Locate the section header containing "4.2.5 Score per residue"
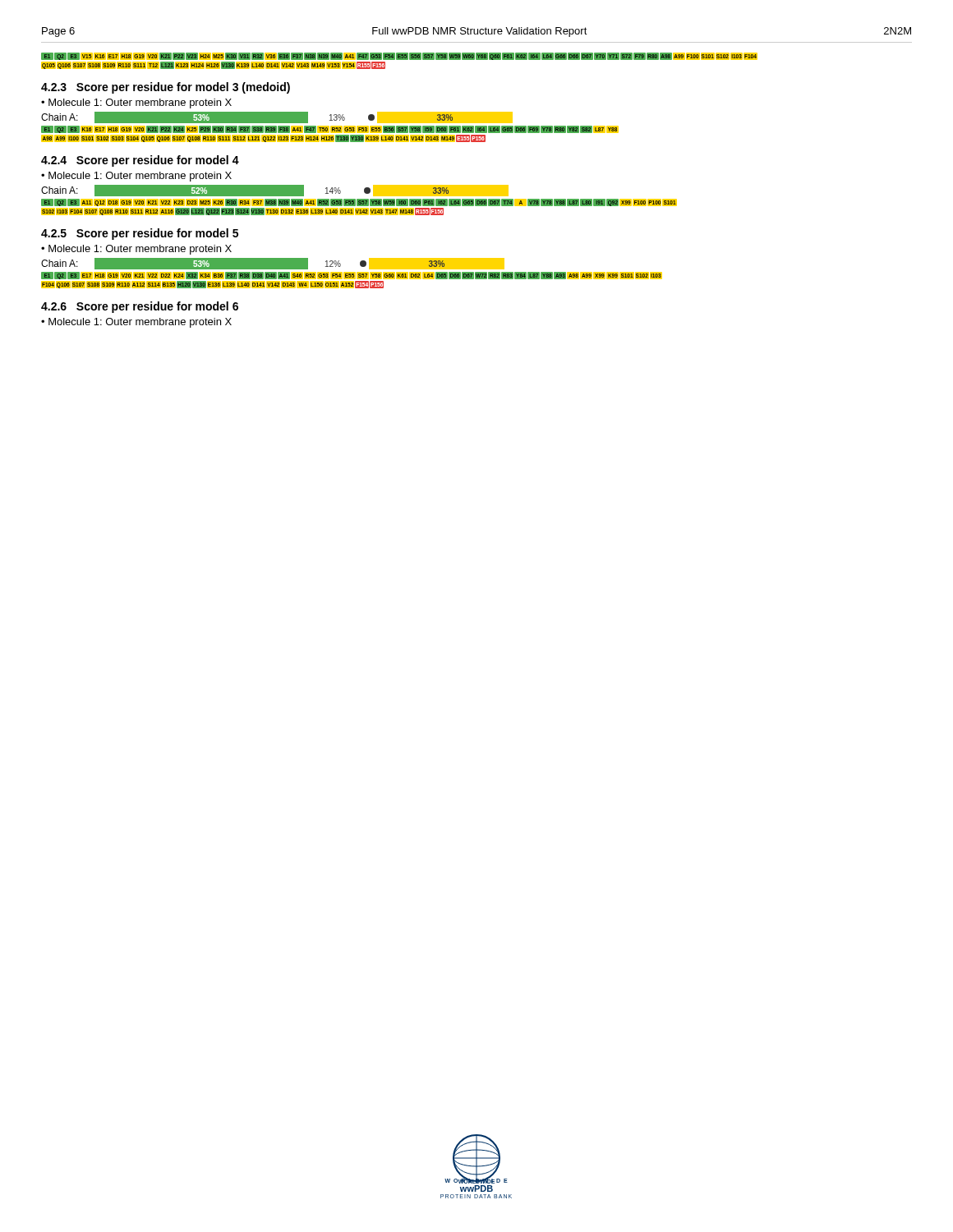This screenshot has width=953, height=1232. point(140,233)
